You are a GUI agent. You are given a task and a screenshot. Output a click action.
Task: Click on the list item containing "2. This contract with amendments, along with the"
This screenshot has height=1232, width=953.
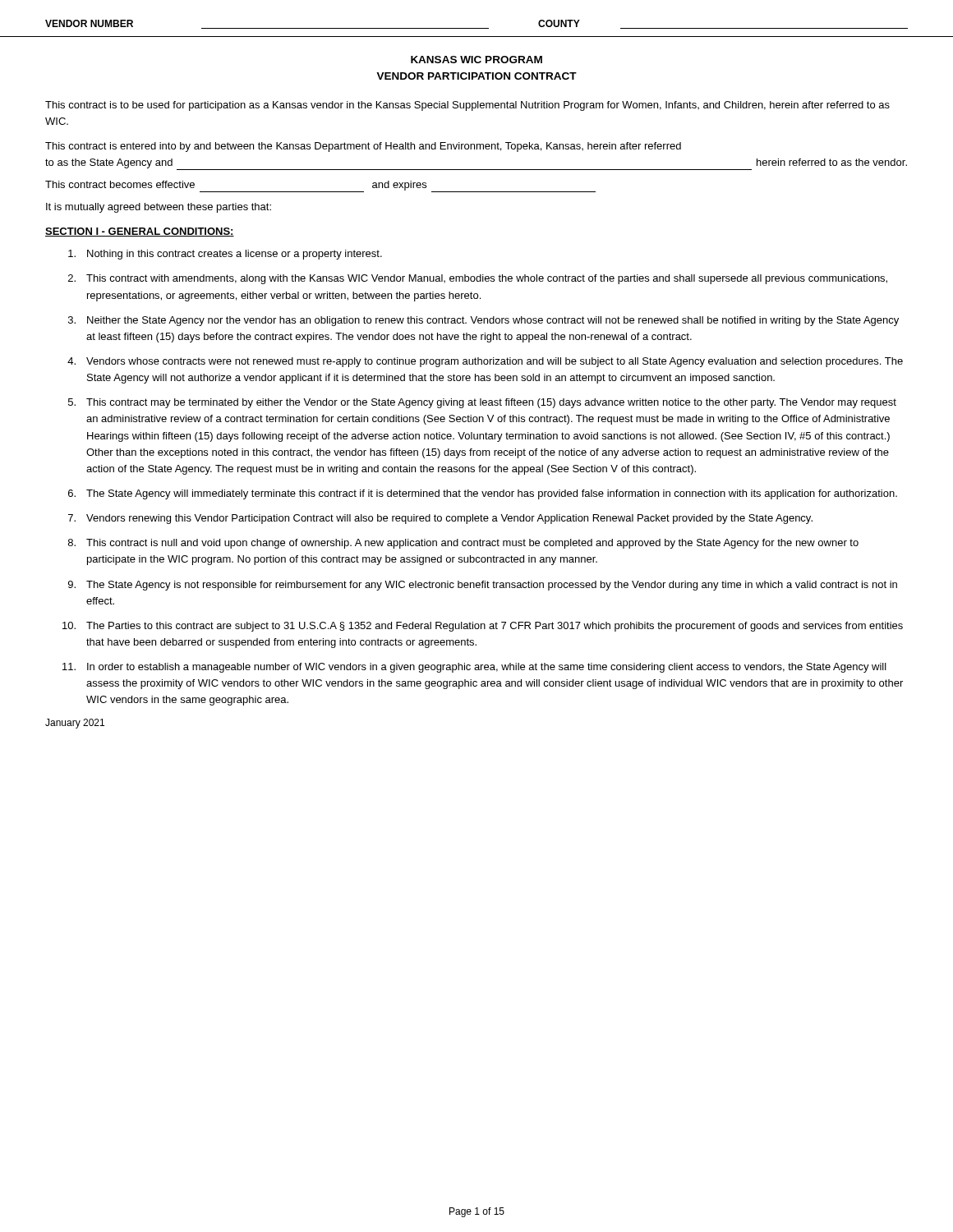pyautogui.click(x=476, y=287)
